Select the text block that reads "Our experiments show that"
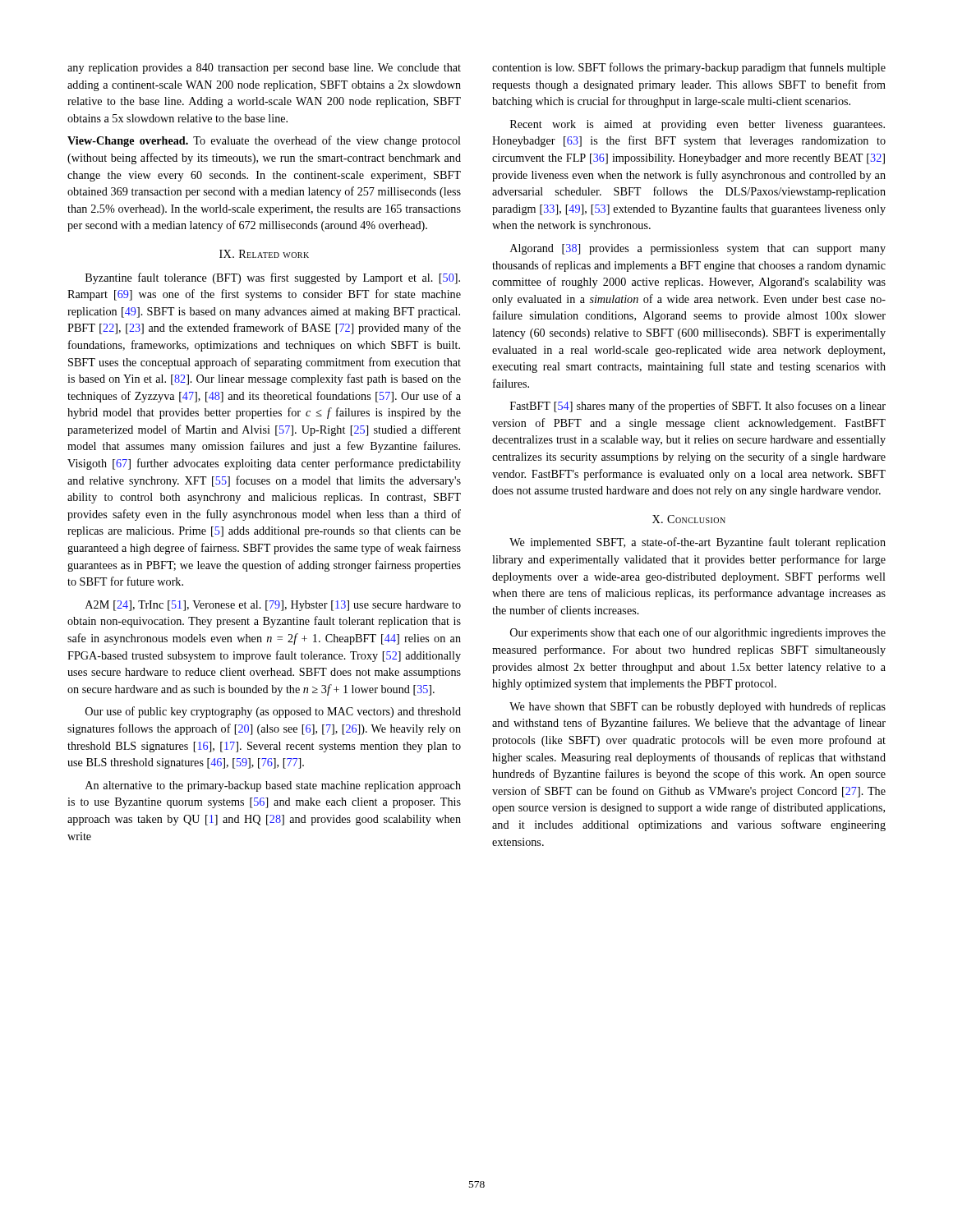Image resolution: width=953 pixels, height=1232 pixels. [689, 658]
